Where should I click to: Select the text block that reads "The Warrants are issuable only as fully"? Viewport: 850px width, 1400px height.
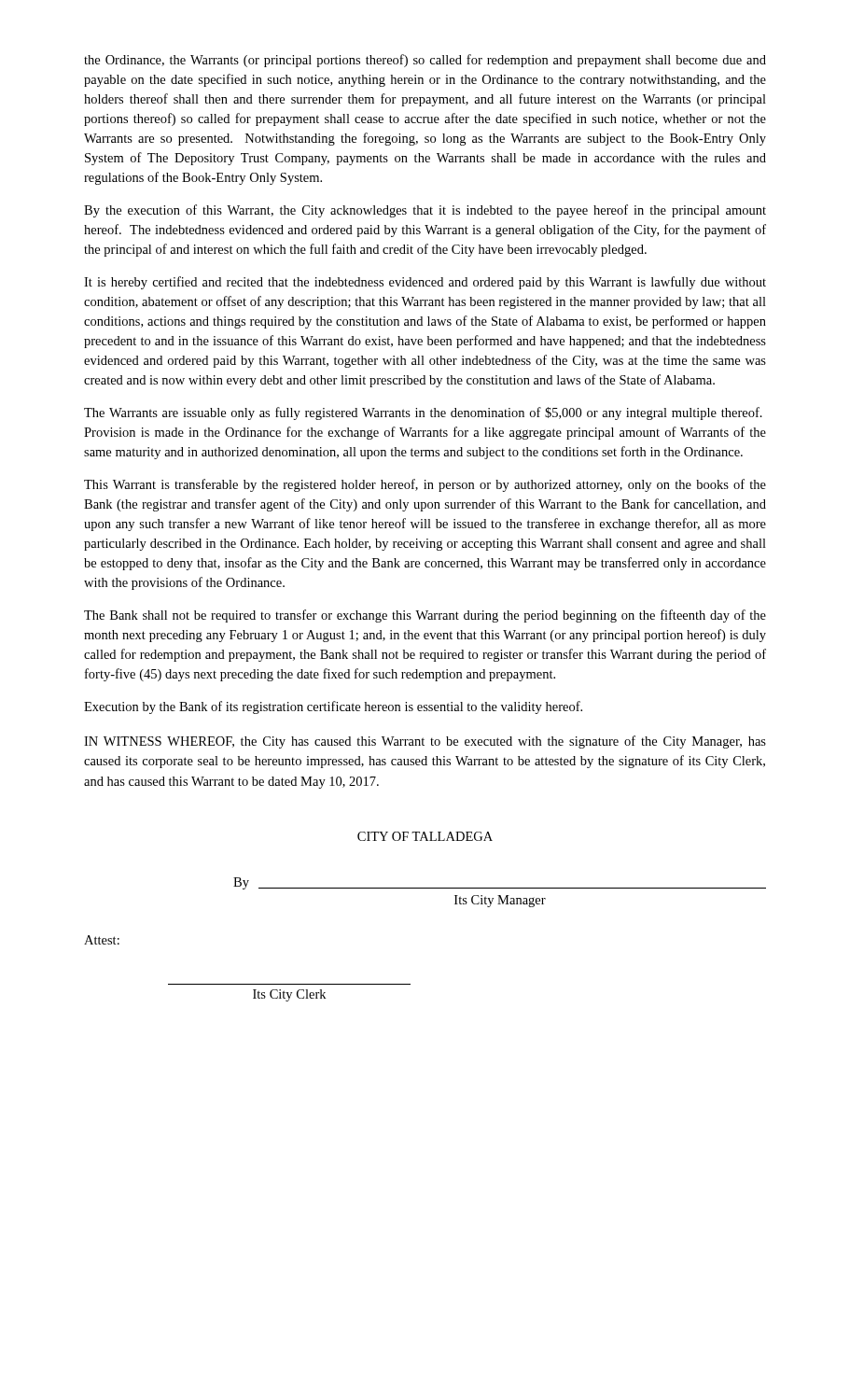pyautogui.click(x=425, y=433)
